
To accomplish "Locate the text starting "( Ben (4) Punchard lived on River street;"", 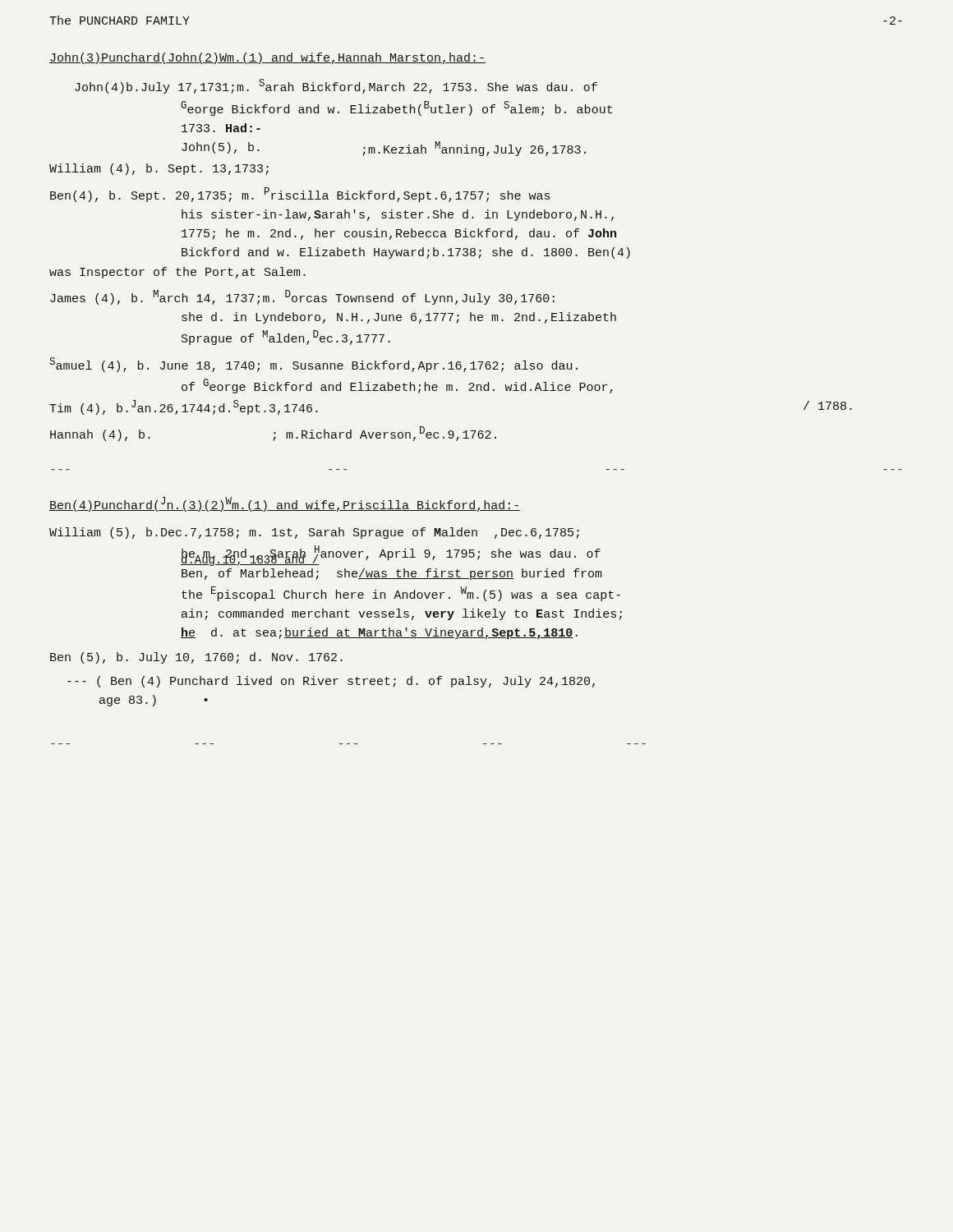I will 485,692.
